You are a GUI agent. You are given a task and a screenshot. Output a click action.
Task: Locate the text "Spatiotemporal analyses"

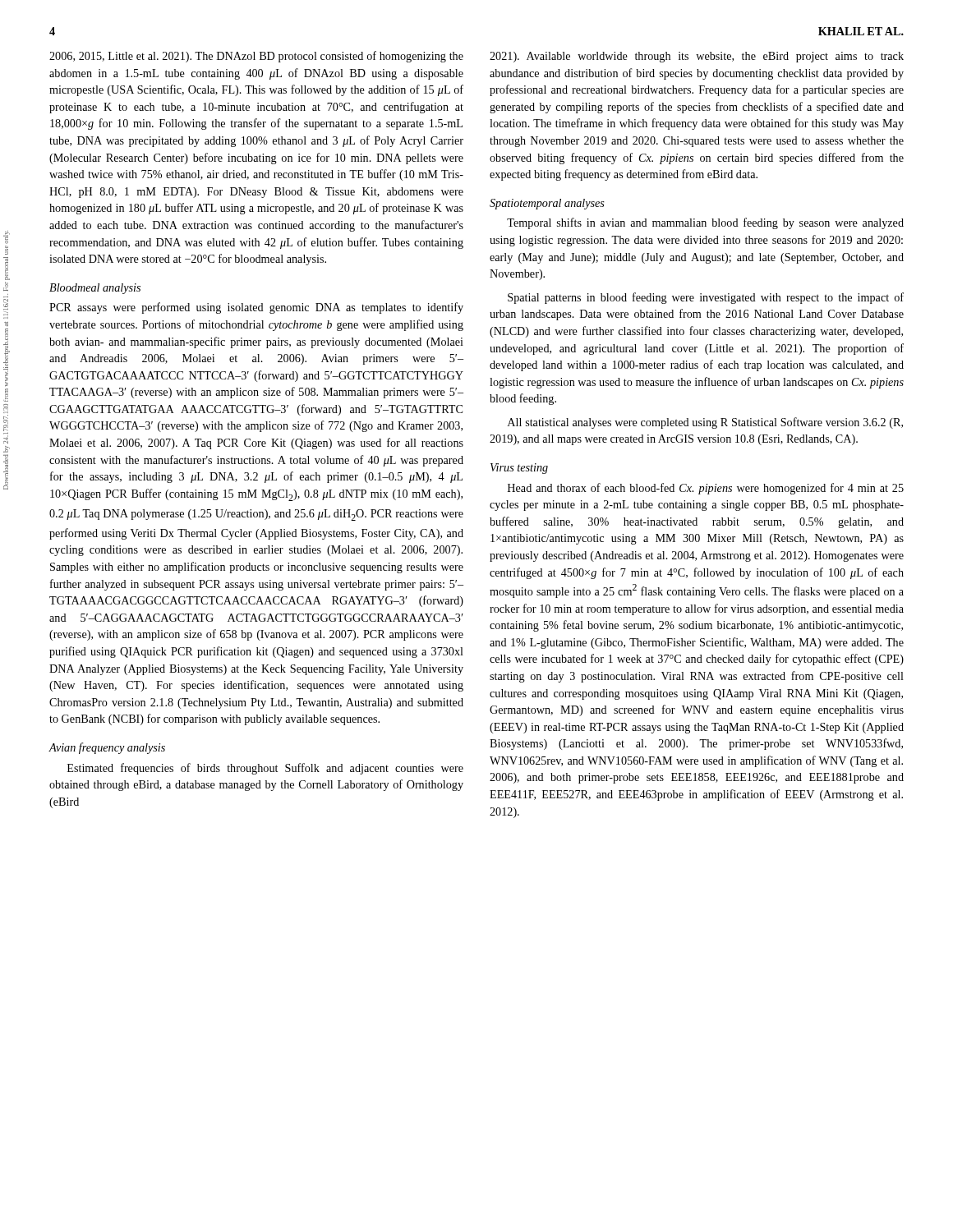click(x=547, y=204)
